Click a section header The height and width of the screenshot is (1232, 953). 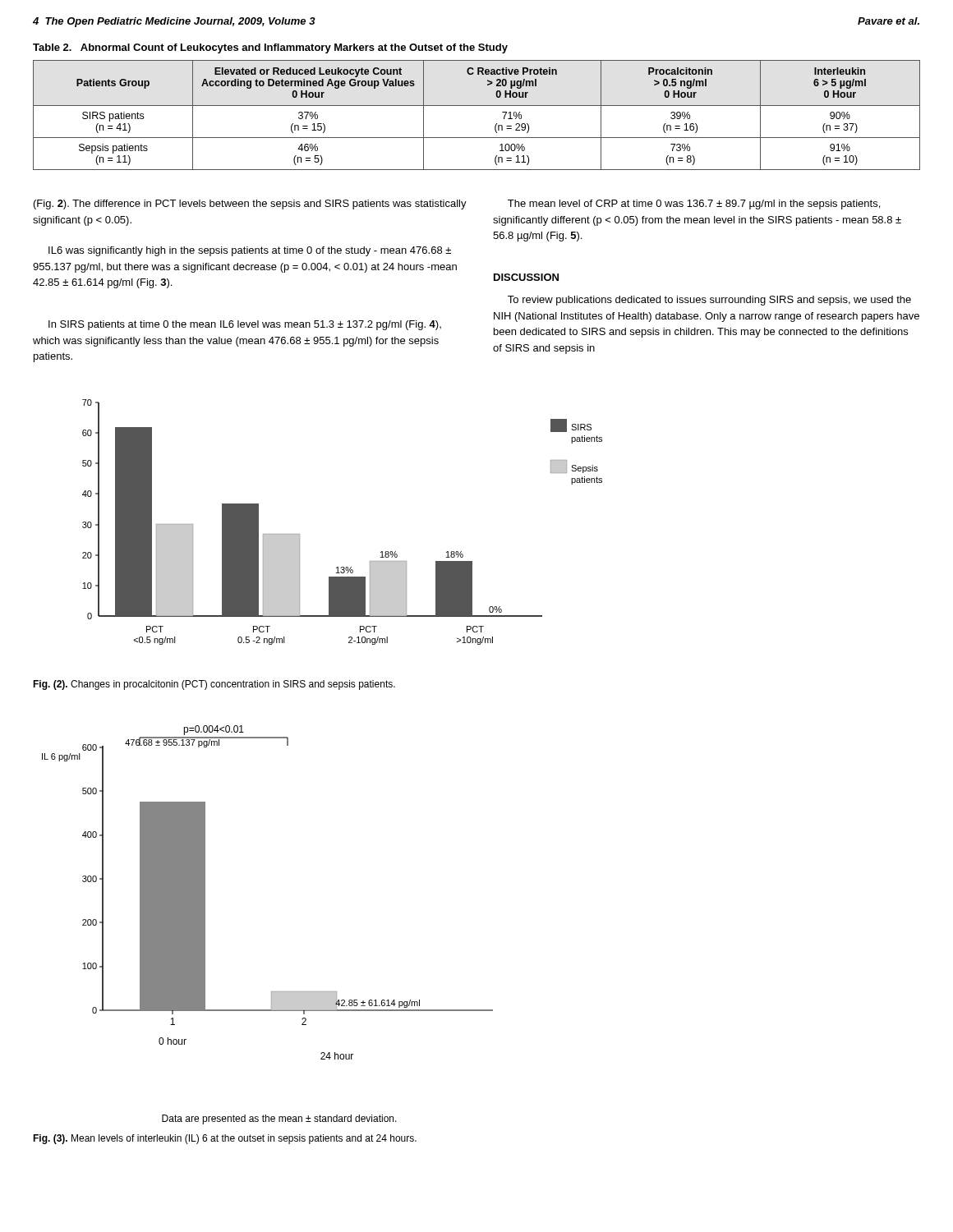pos(526,277)
